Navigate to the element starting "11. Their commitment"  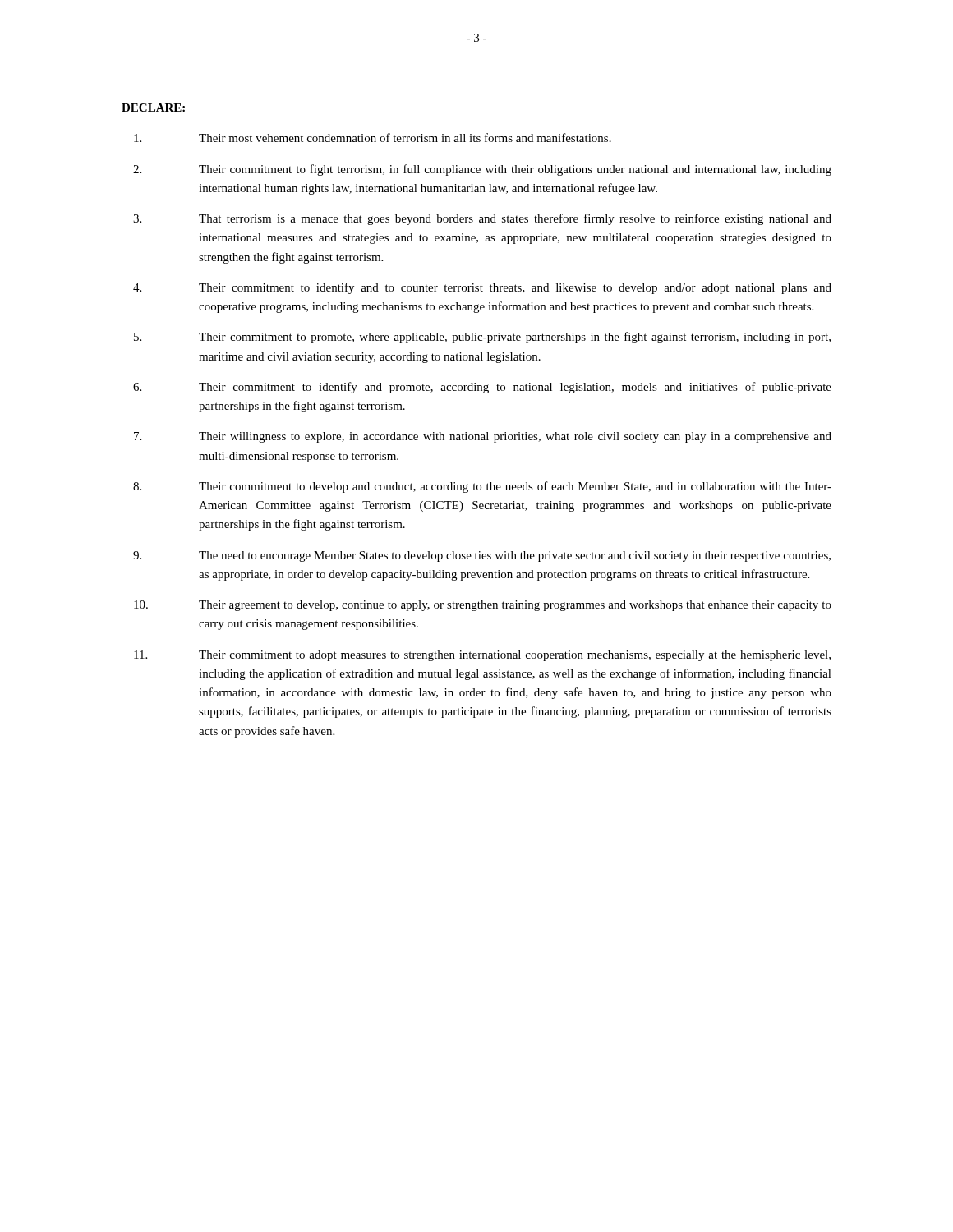coord(476,693)
